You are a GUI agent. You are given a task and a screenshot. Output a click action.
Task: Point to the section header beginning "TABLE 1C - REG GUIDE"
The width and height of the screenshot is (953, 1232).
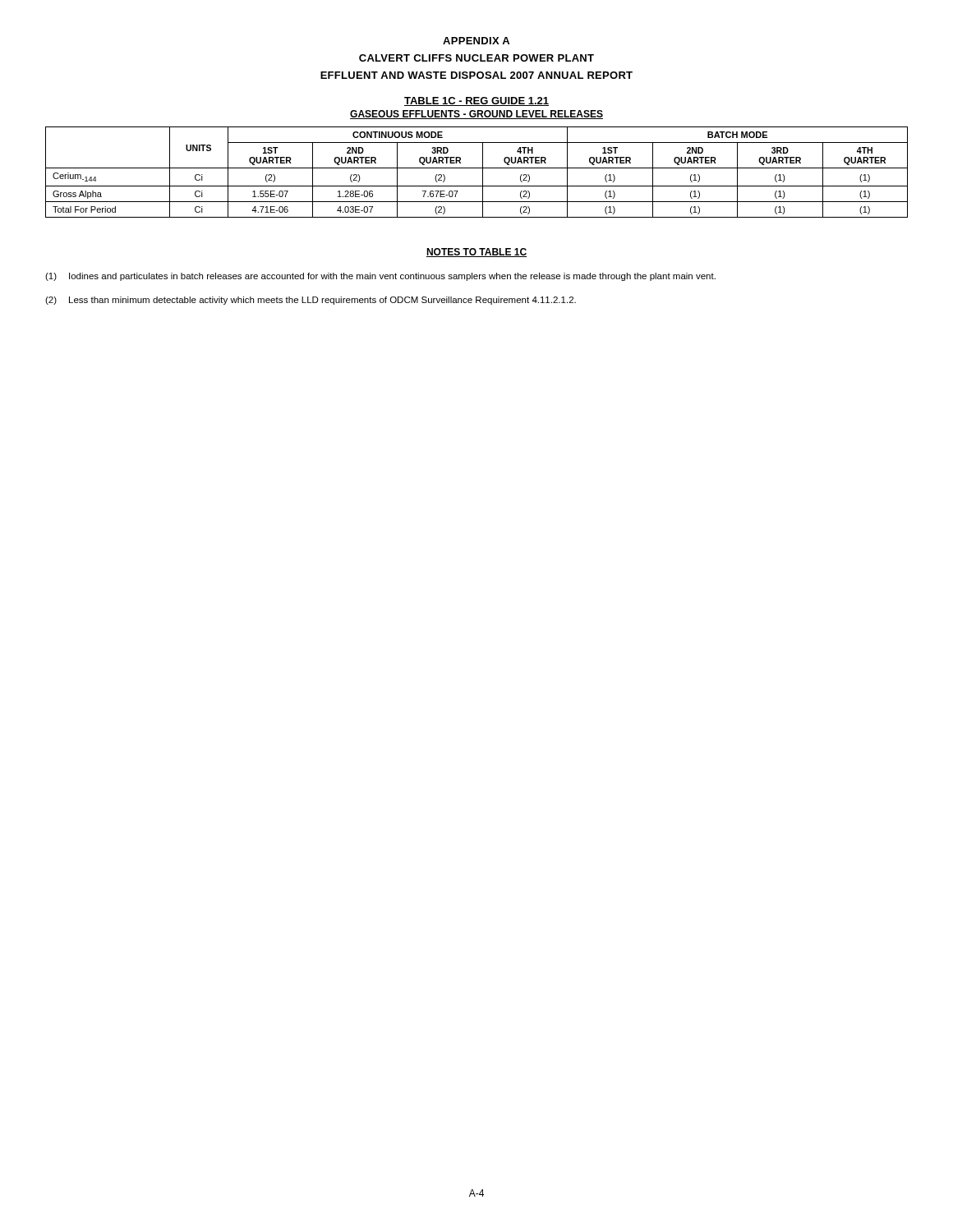(x=476, y=101)
